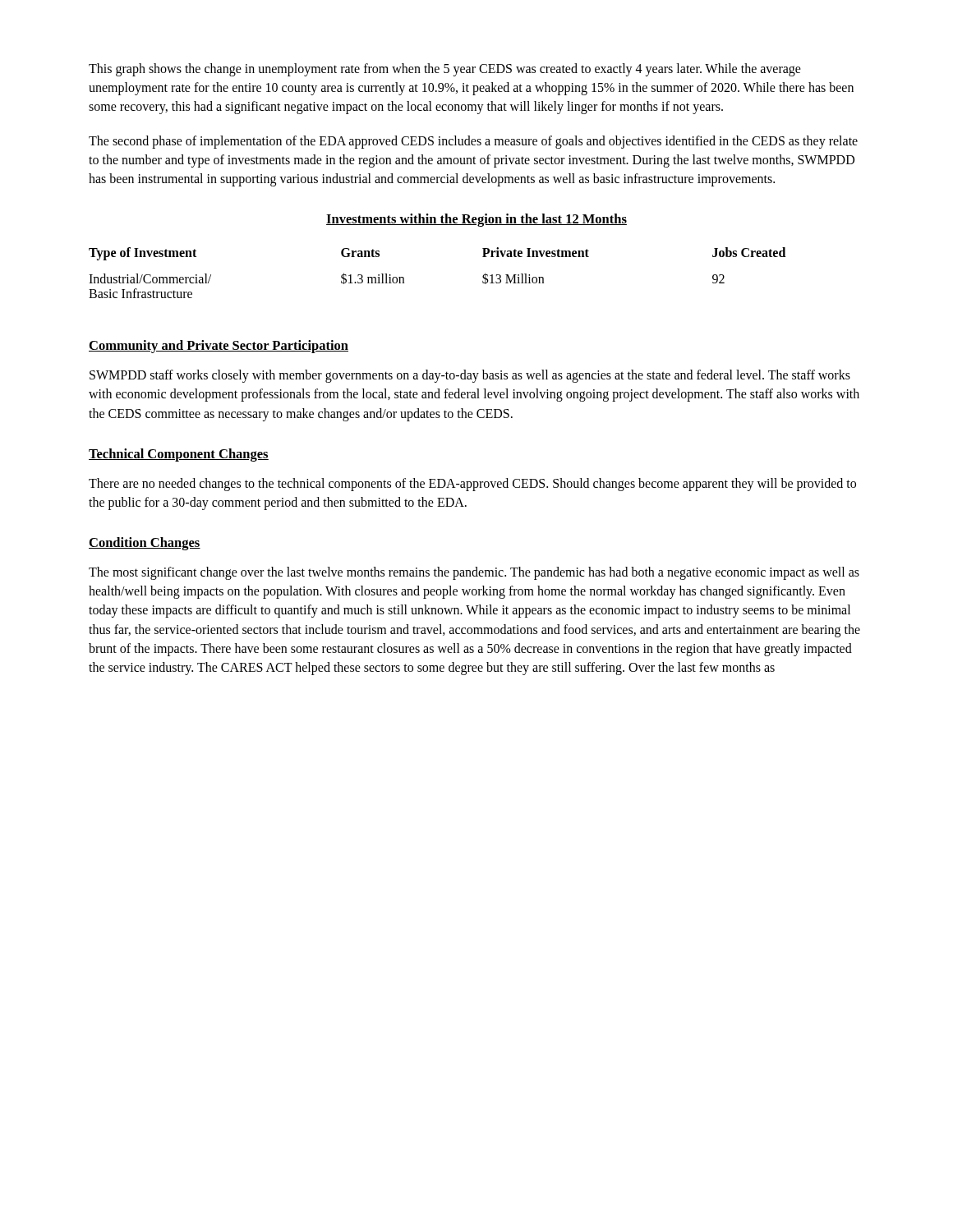Click on the region starting "Community and Private"

218,346
